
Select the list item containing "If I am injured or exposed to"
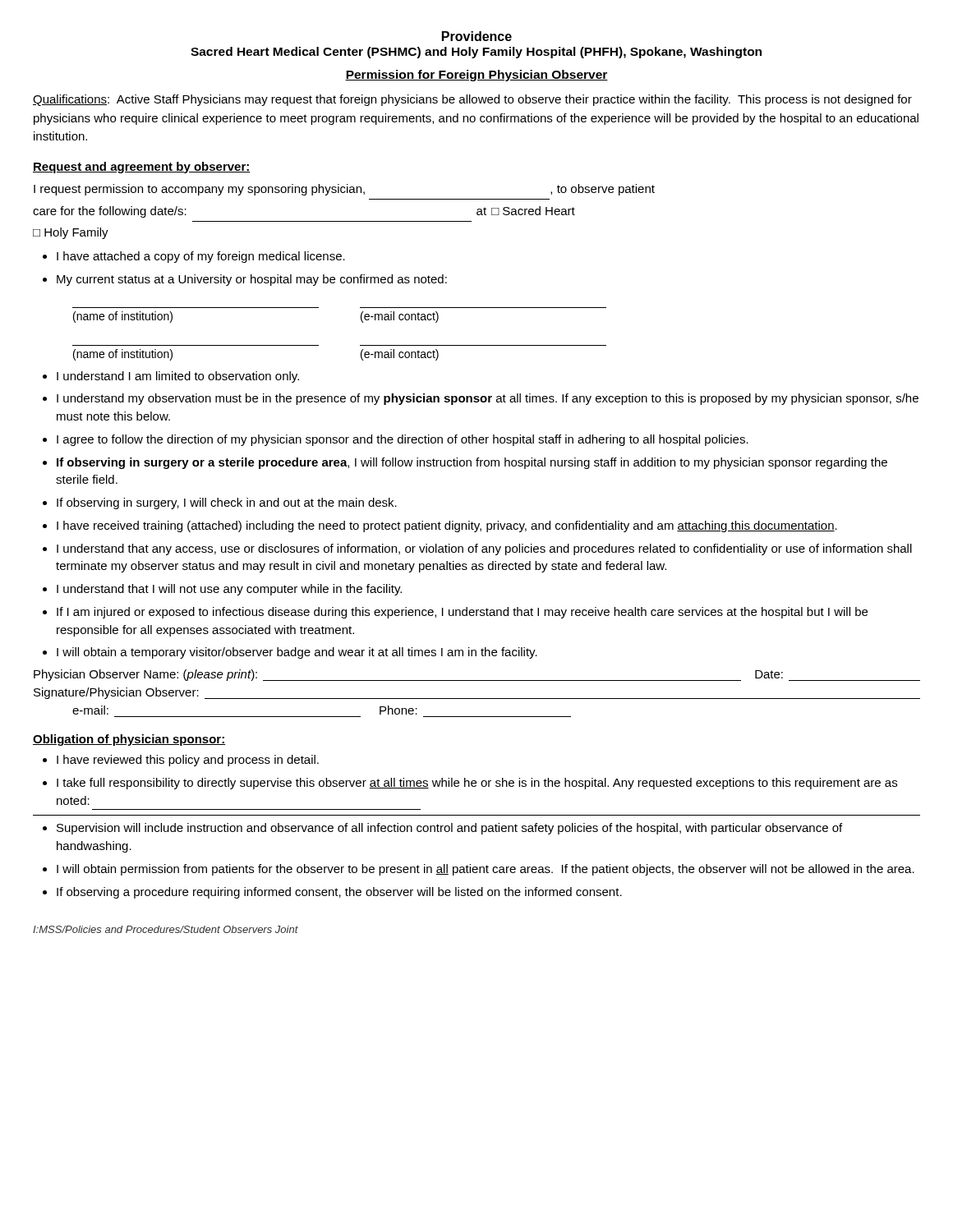[462, 620]
